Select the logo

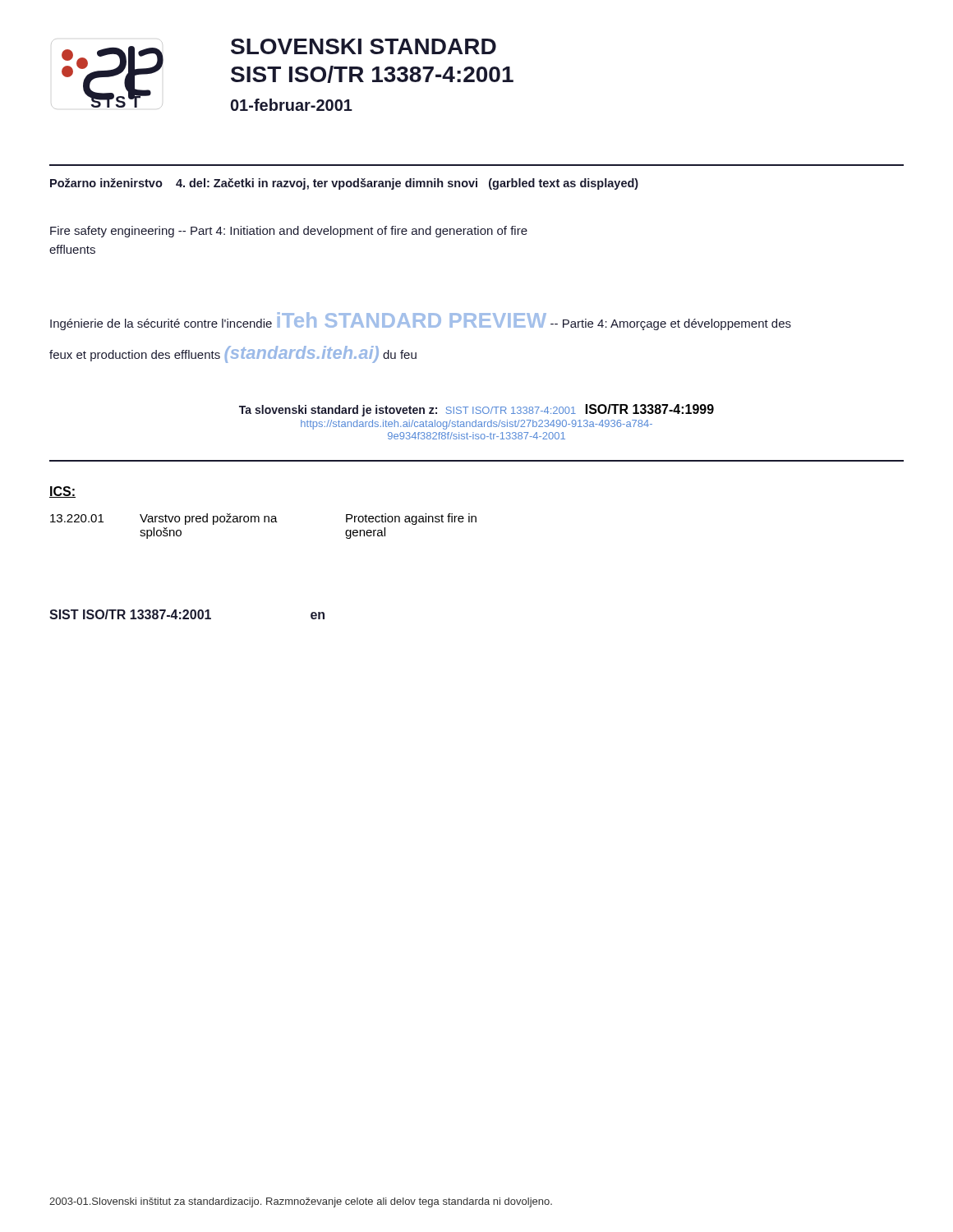pyautogui.click(x=115, y=76)
